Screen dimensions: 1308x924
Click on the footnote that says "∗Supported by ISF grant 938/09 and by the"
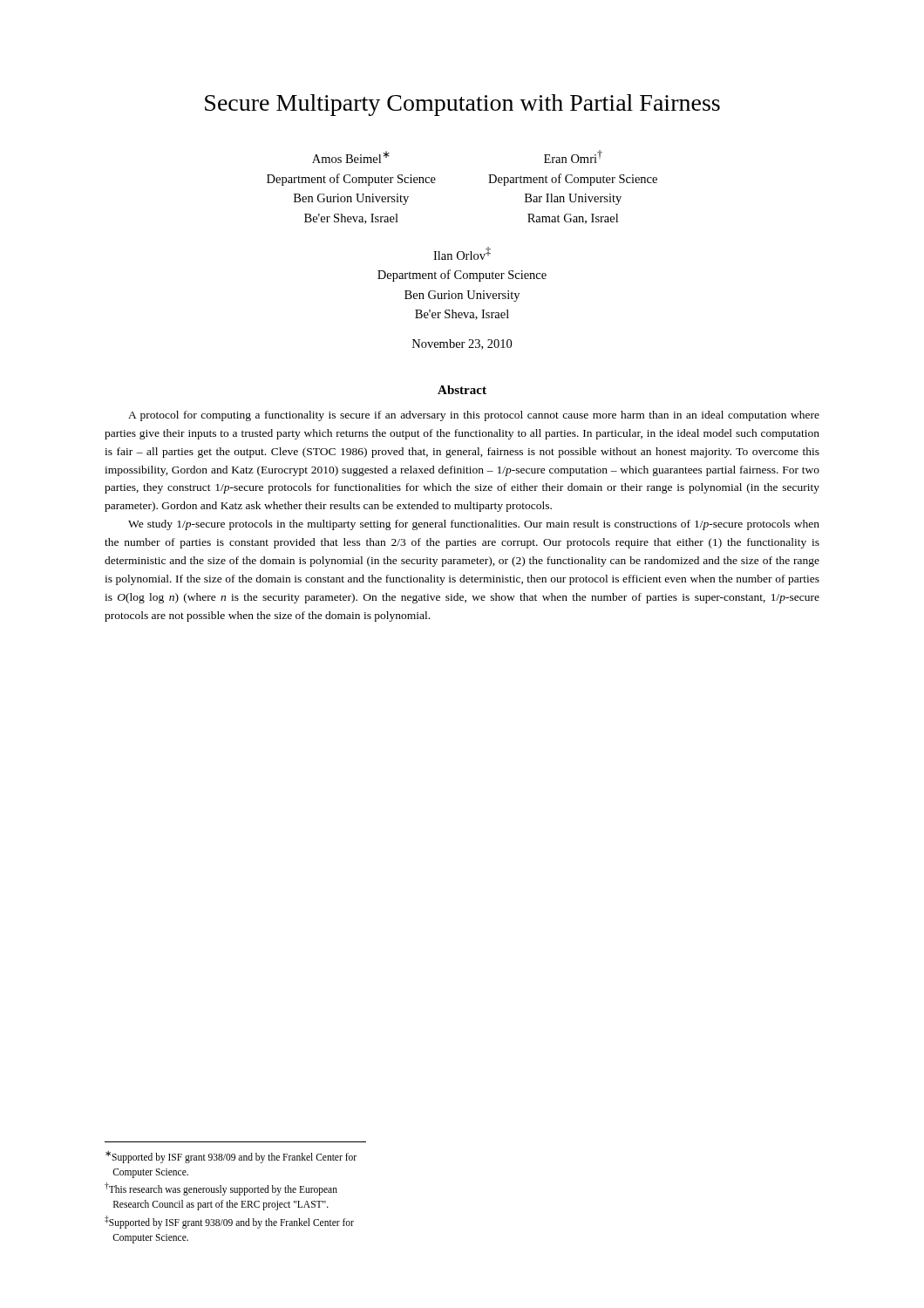(x=231, y=1163)
